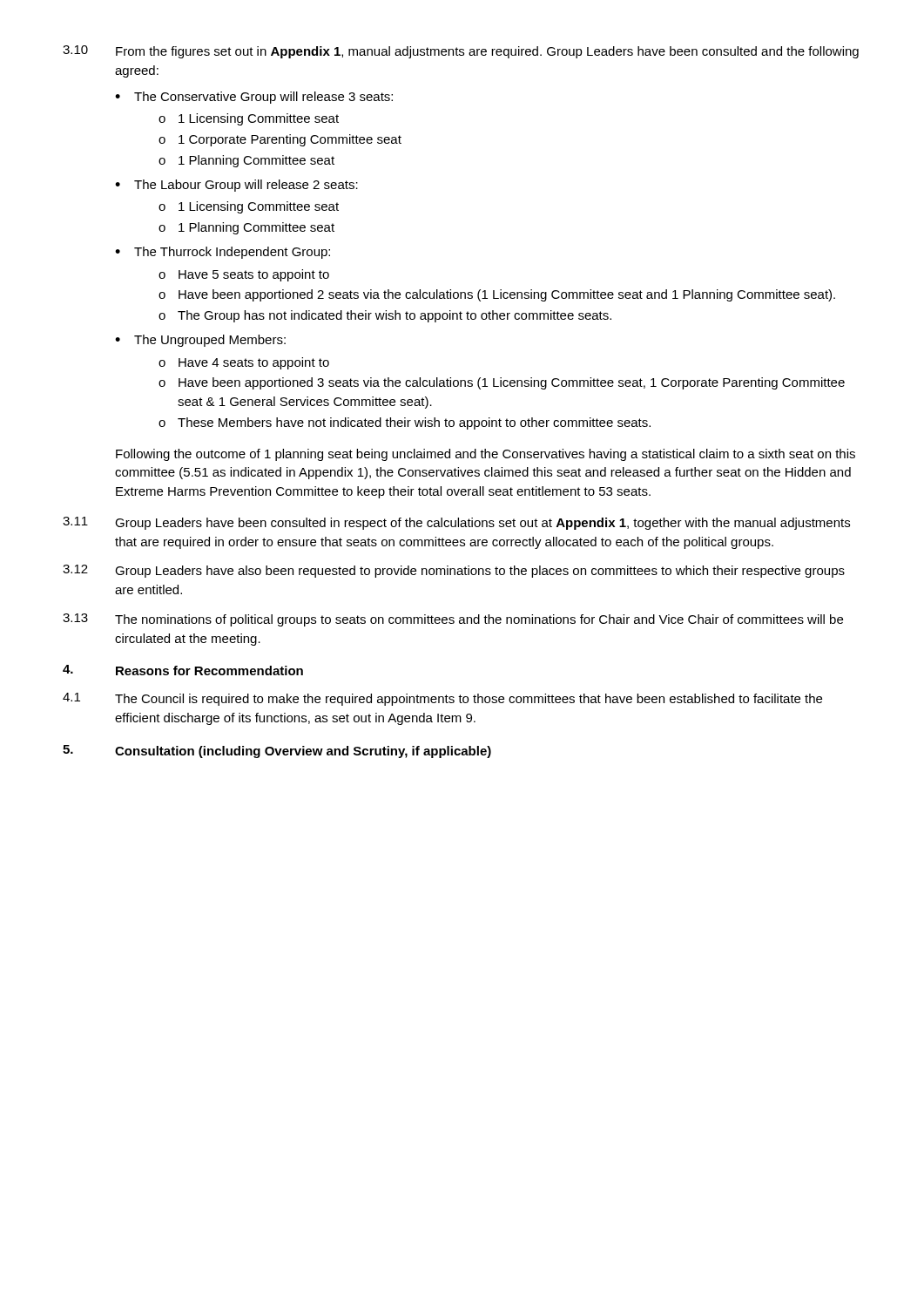Point to the passage starting "• The Labour Group will release 2 seats:"
Viewport: 924px width, 1307px height.
237,207
